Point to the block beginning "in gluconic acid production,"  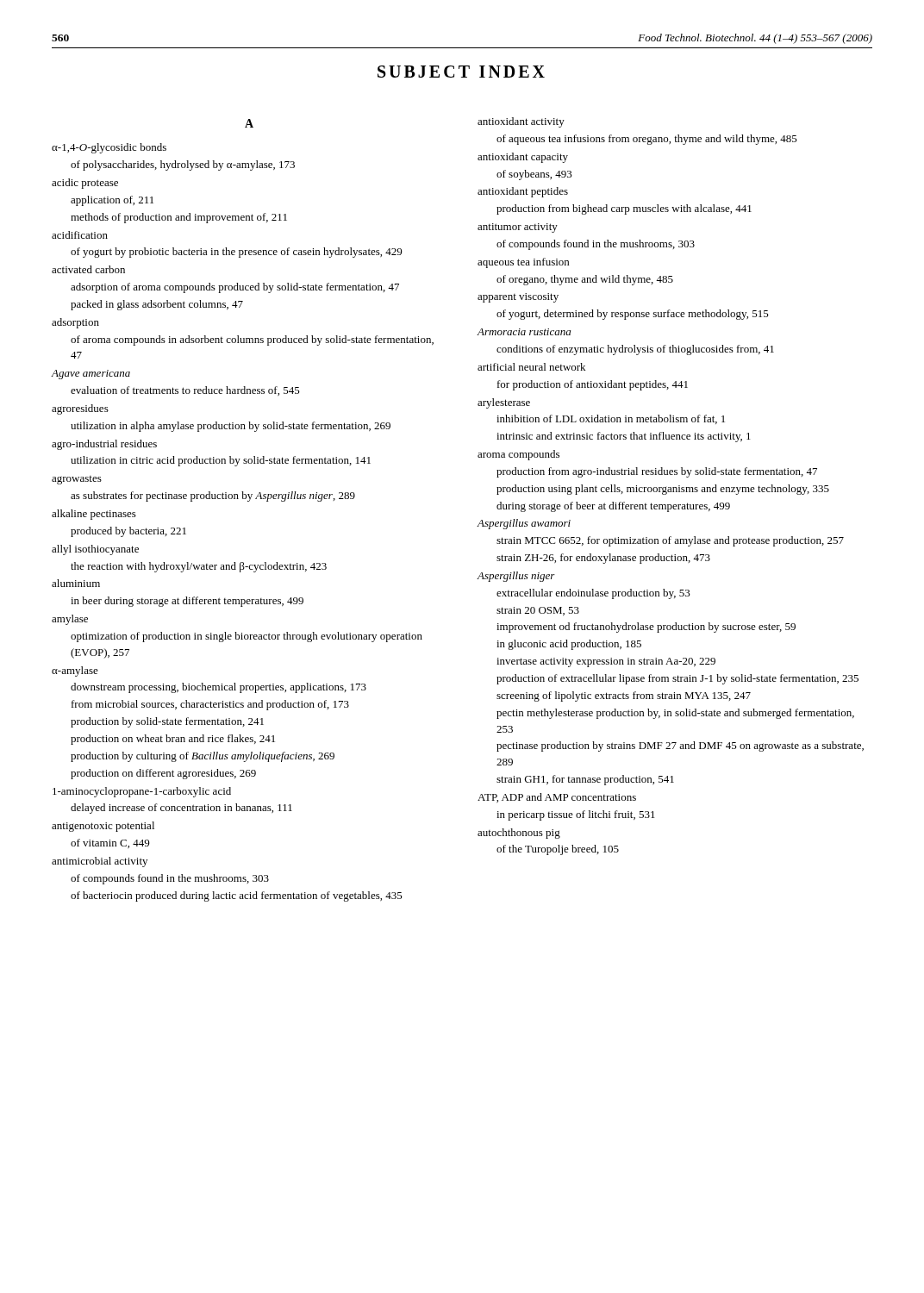pos(569,644)
